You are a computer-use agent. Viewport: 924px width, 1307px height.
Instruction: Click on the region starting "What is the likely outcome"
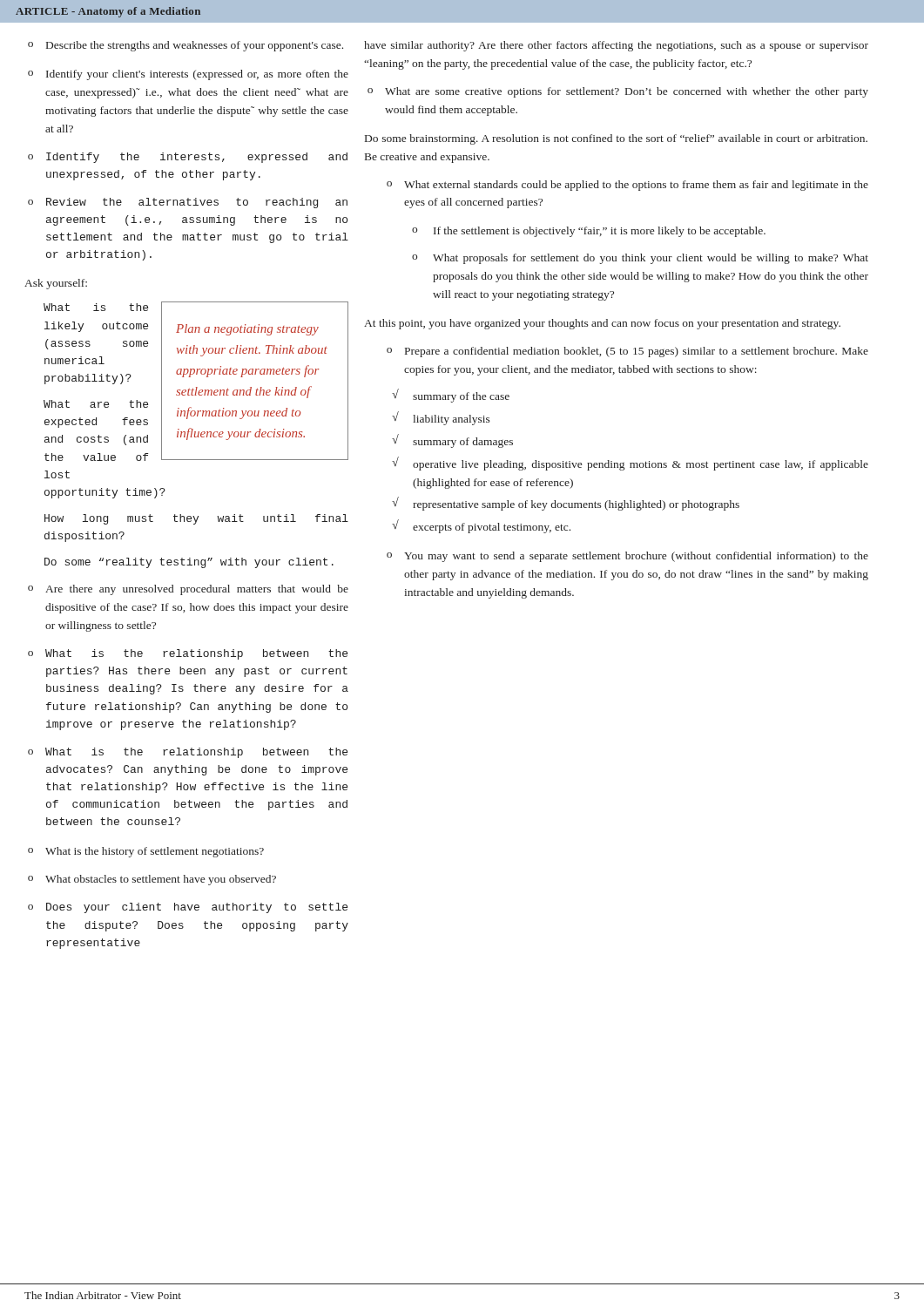(196, 436)
